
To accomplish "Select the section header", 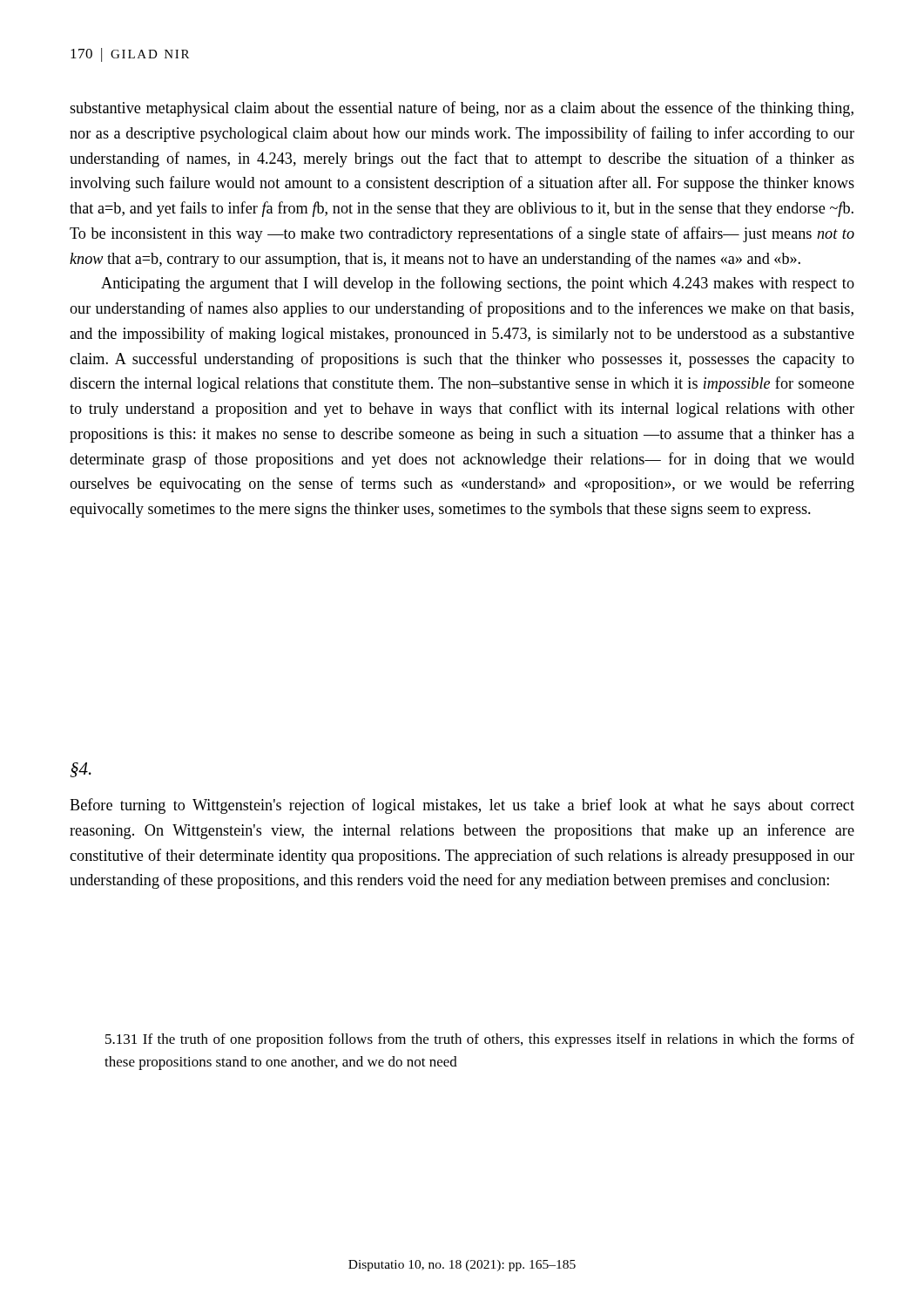I will point(81,769).
